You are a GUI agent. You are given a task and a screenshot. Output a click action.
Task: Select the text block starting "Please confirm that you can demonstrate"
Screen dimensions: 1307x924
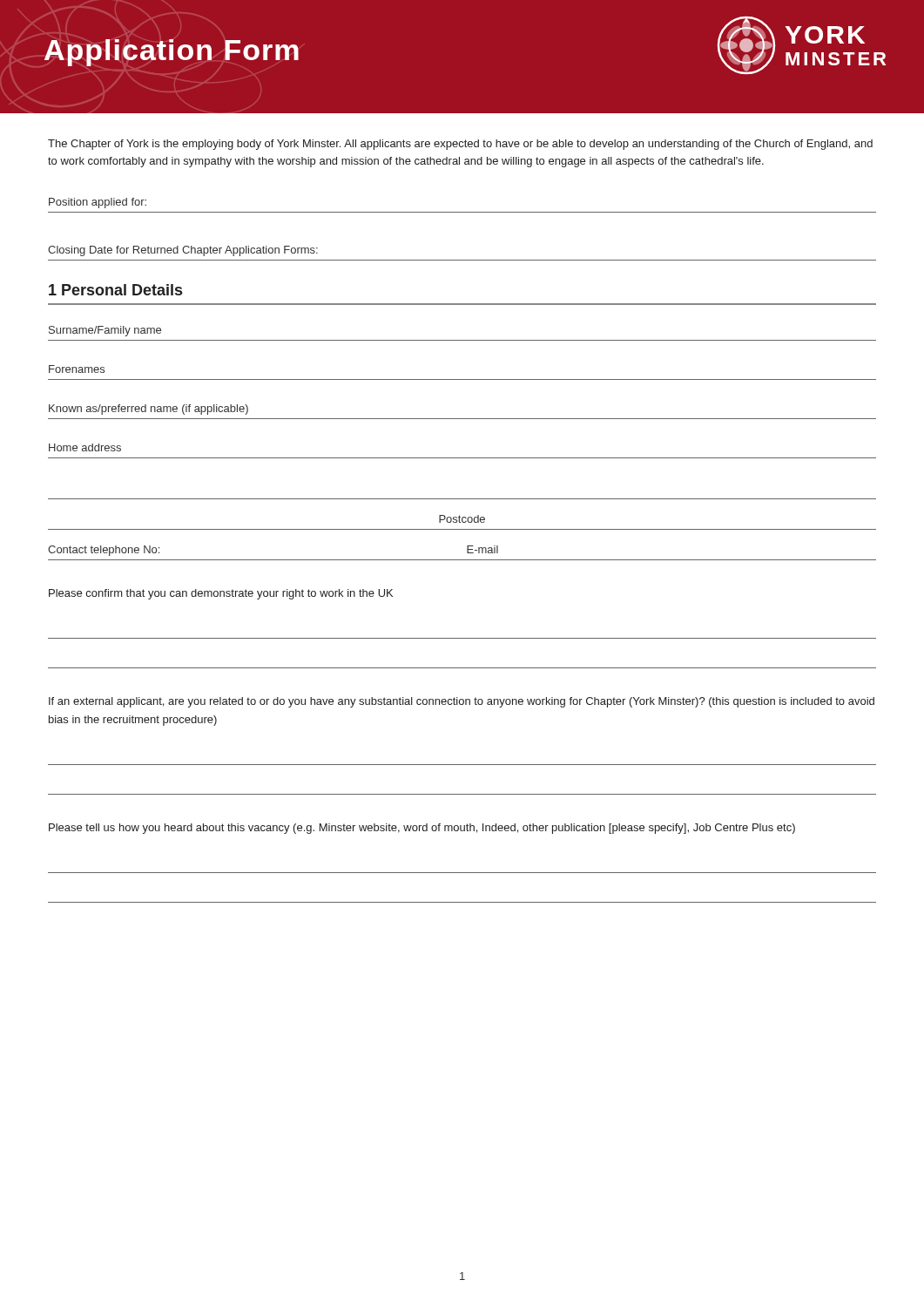pyautogui.click(x=221, y=593)
